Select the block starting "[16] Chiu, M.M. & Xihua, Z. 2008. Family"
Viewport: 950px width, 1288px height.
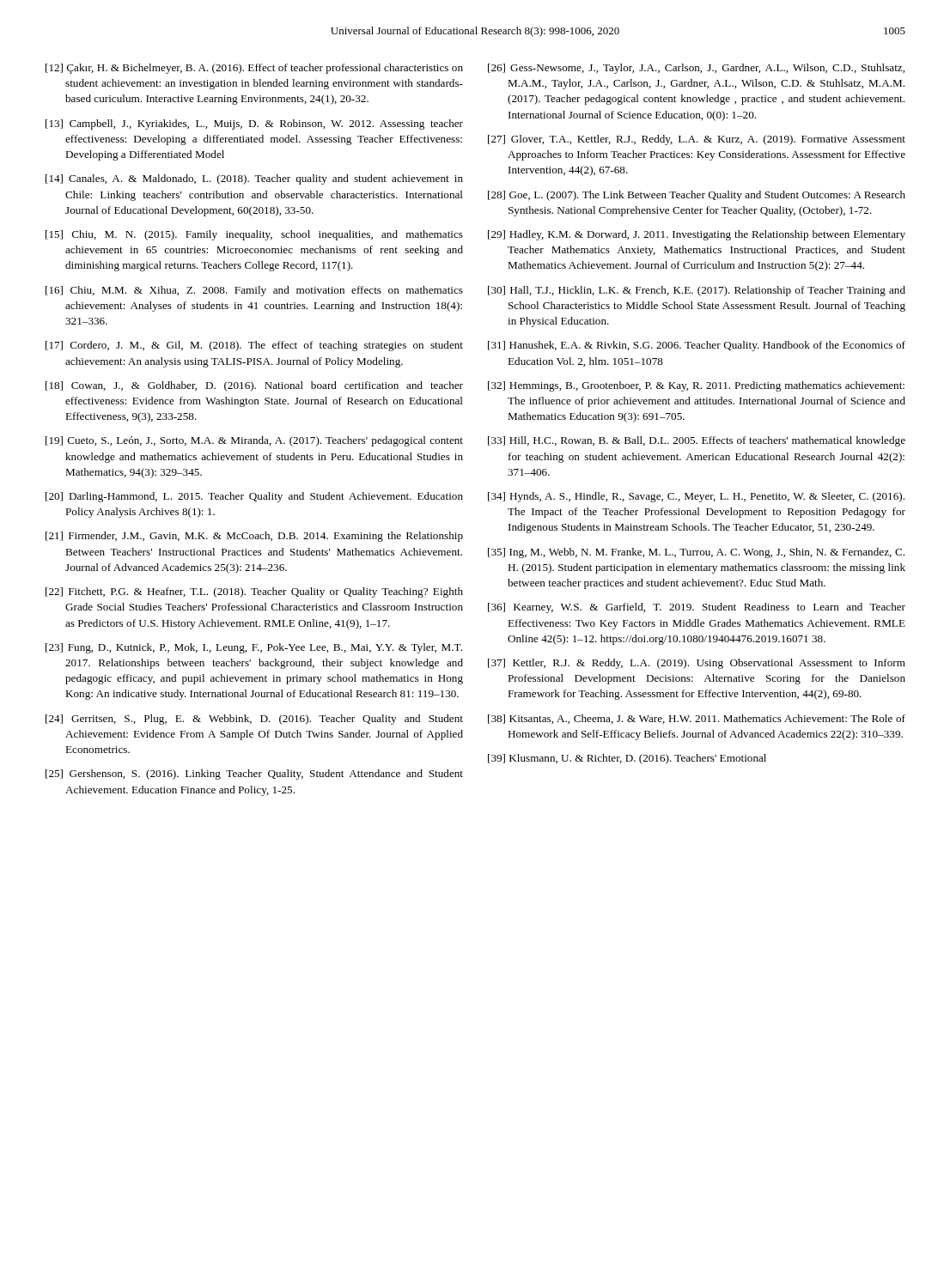click(254, 305)
